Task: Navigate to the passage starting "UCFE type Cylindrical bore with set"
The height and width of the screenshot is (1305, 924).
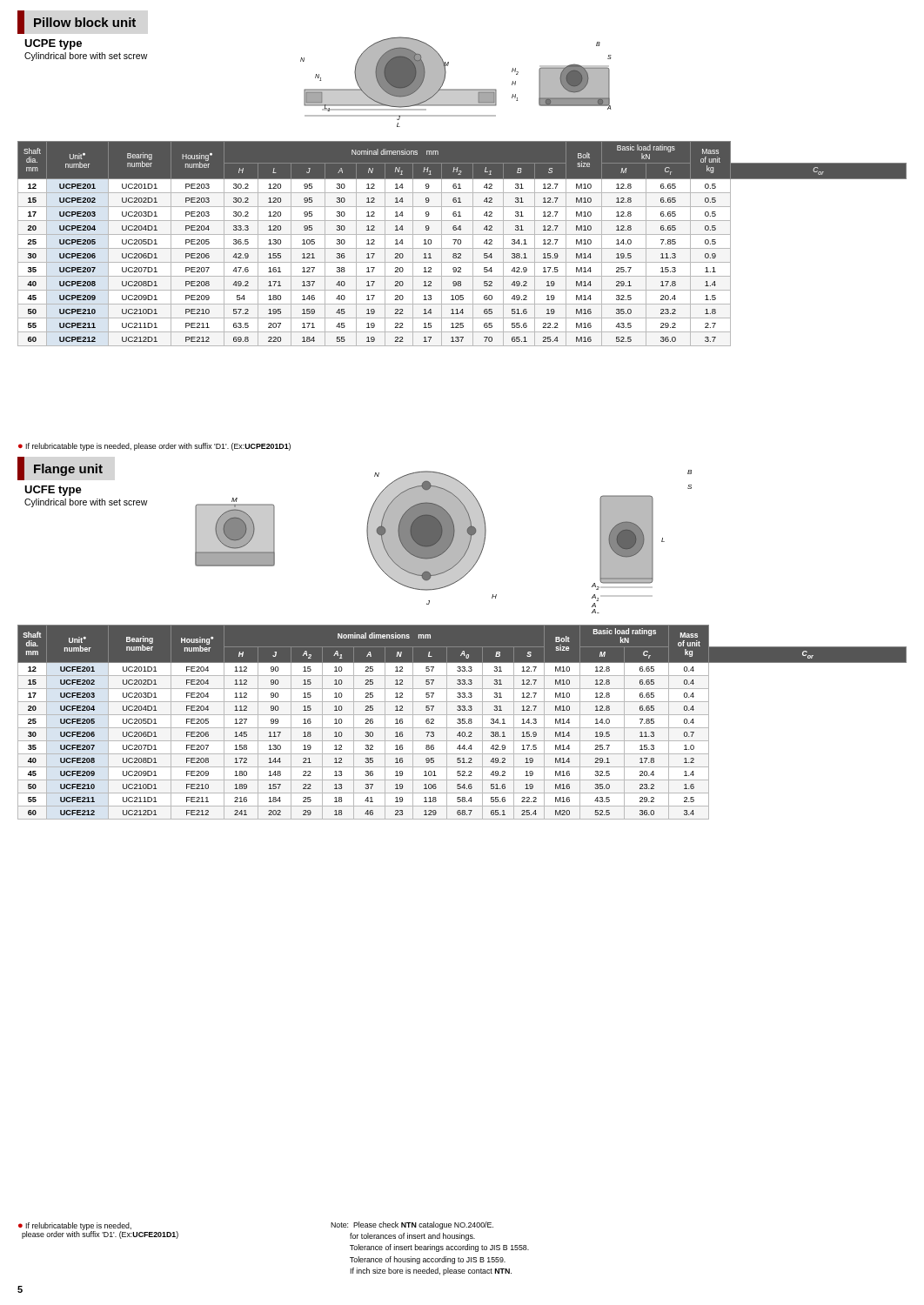Action: tap(86, 495)
